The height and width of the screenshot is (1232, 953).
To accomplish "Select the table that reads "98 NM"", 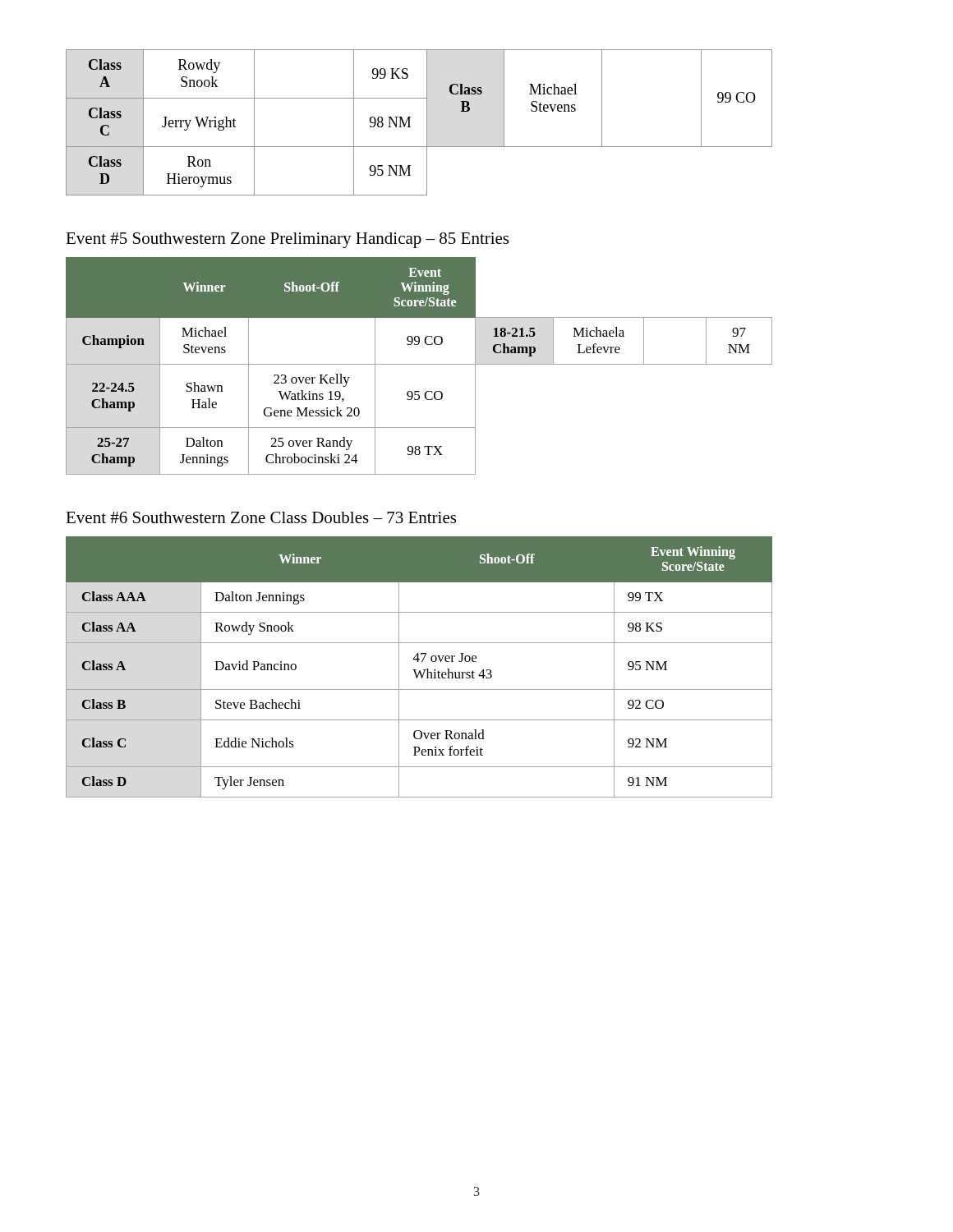I will [476, 122].
